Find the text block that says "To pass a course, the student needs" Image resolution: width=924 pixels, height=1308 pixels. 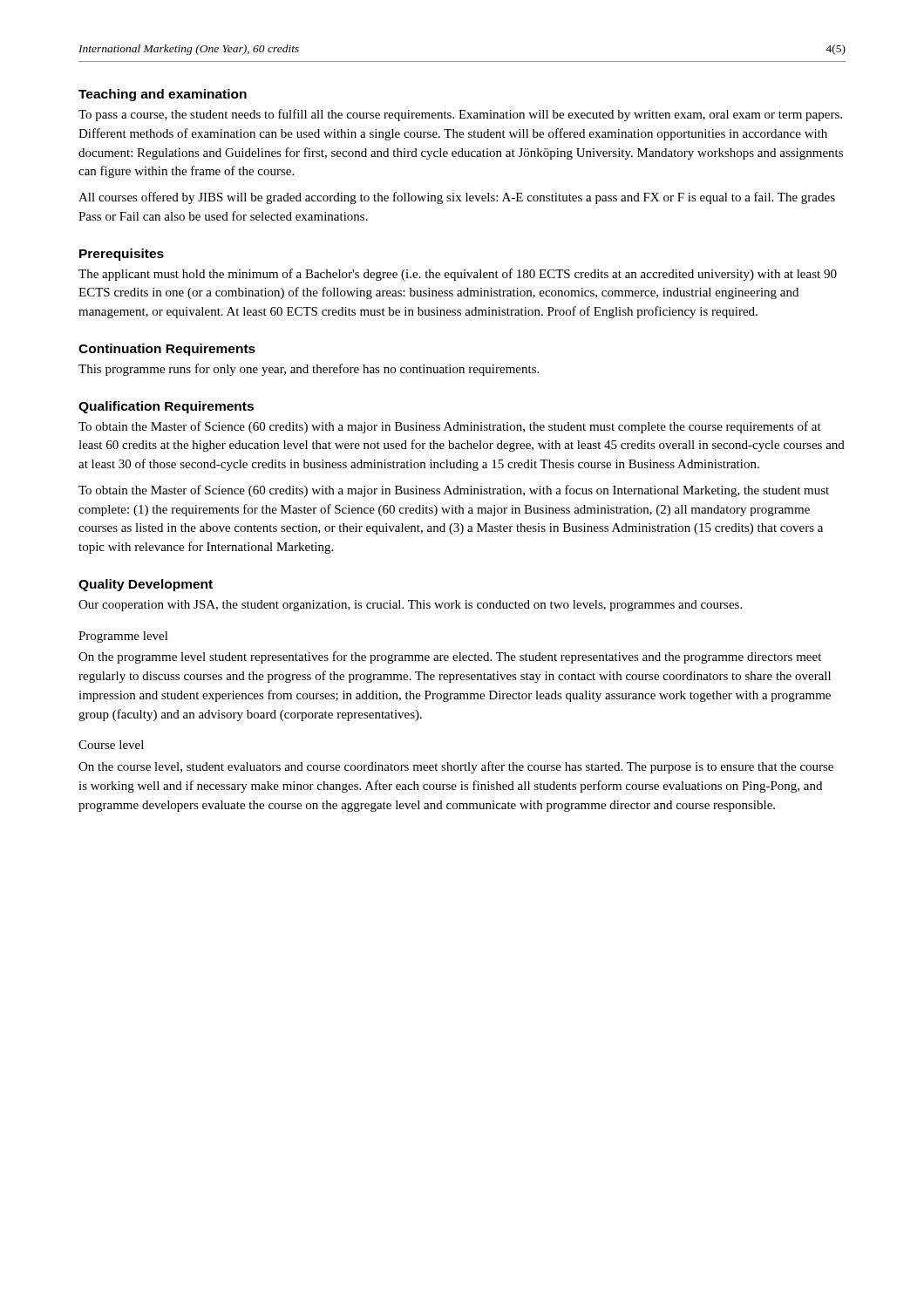tap(461, 143)
